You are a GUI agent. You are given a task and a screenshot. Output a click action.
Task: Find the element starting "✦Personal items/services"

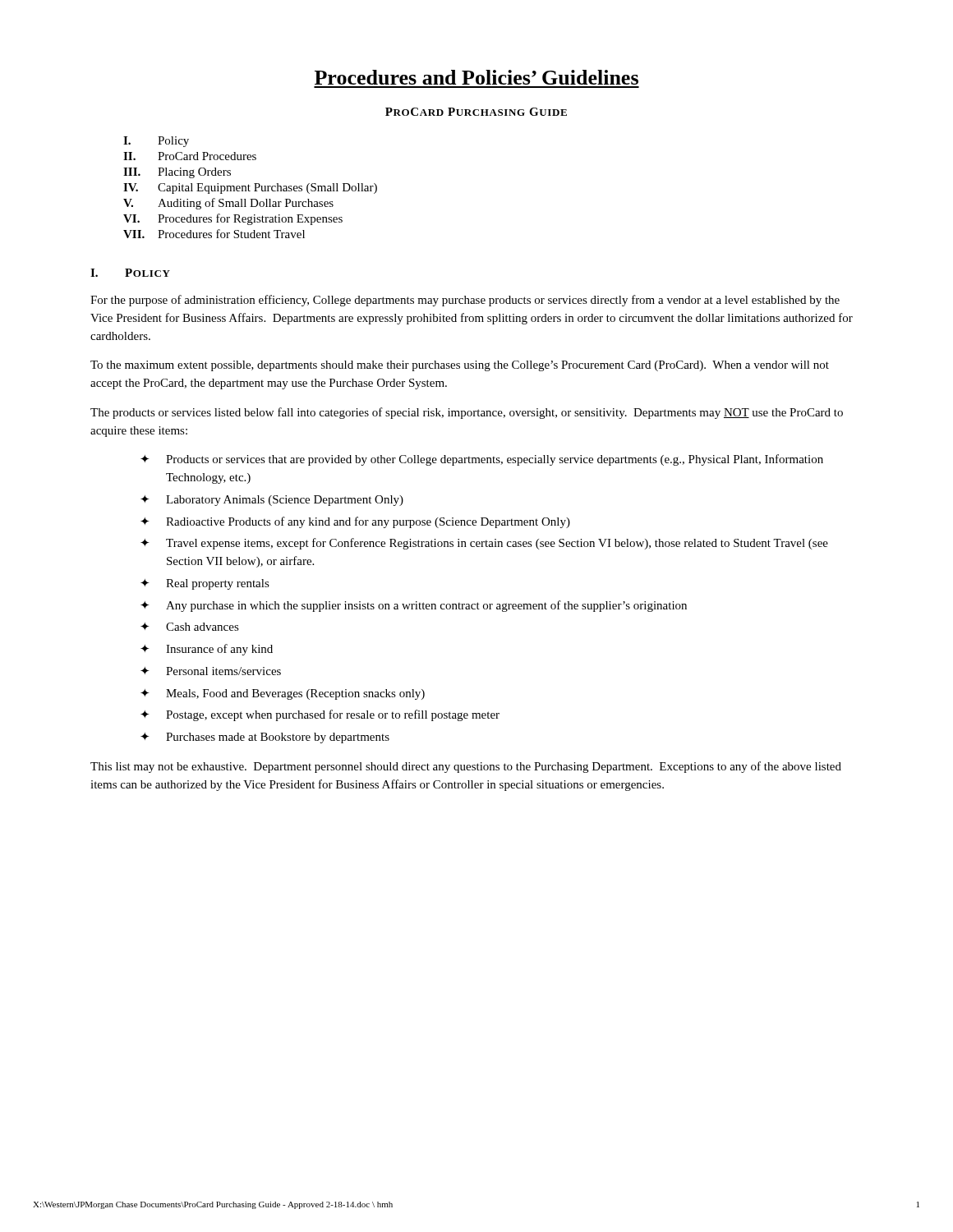click(211, 672)
